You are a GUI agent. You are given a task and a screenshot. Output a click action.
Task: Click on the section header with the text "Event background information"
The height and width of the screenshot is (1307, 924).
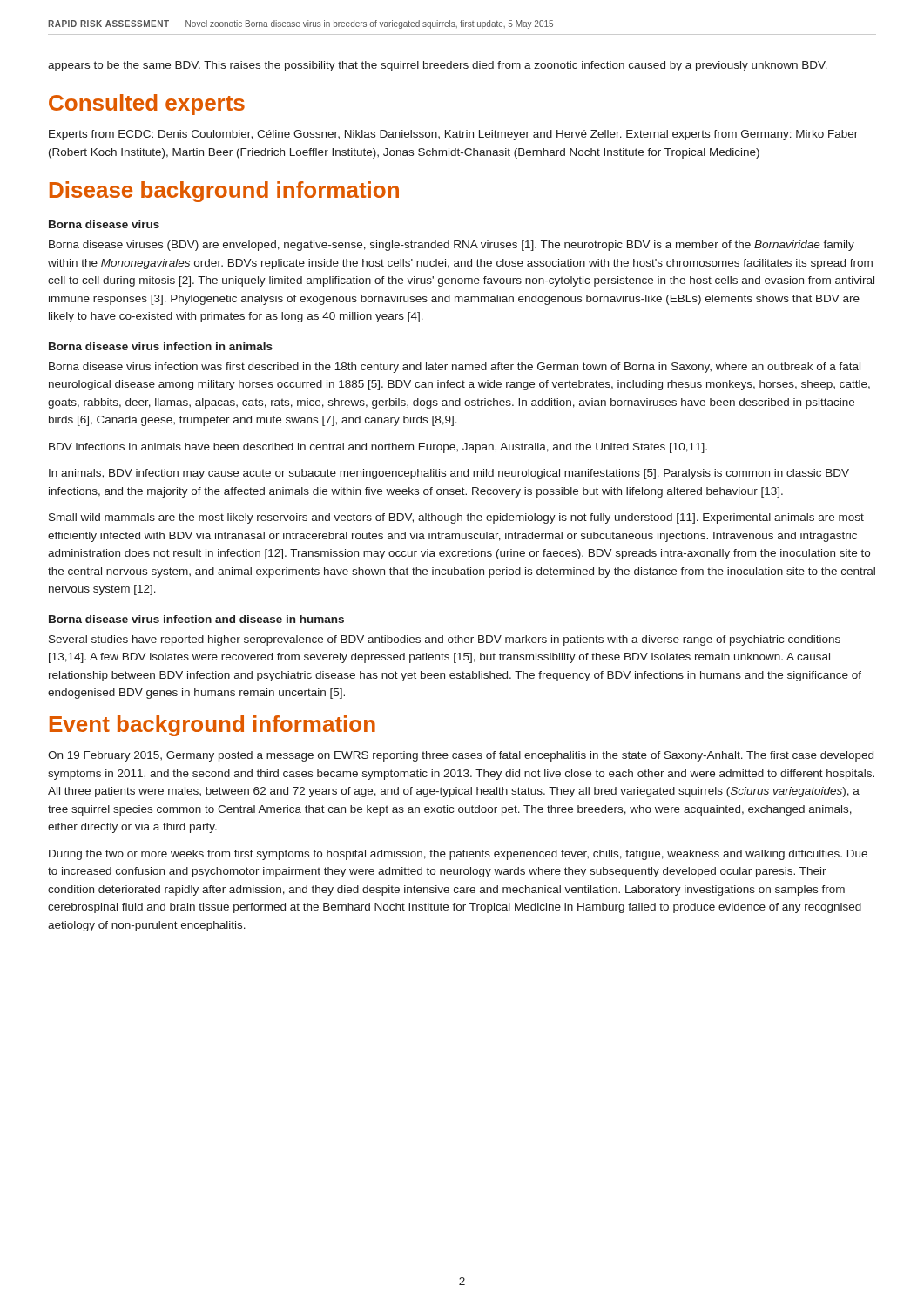click(x=212, y=726)
